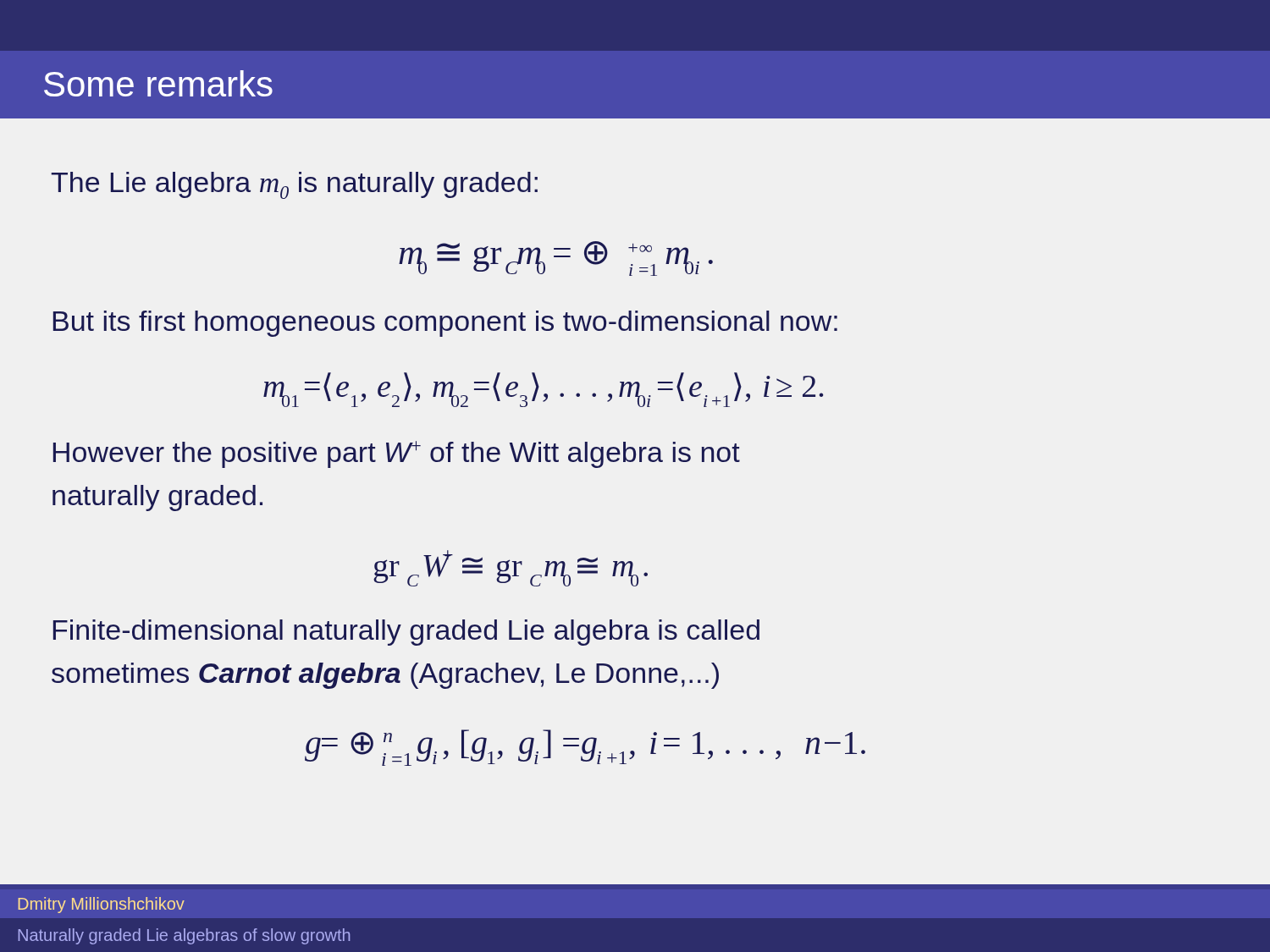Point to the region starting "m 01 =⟨ e 1 , e 2"
The image size is (1270, 952).
(x=635, y=384)
